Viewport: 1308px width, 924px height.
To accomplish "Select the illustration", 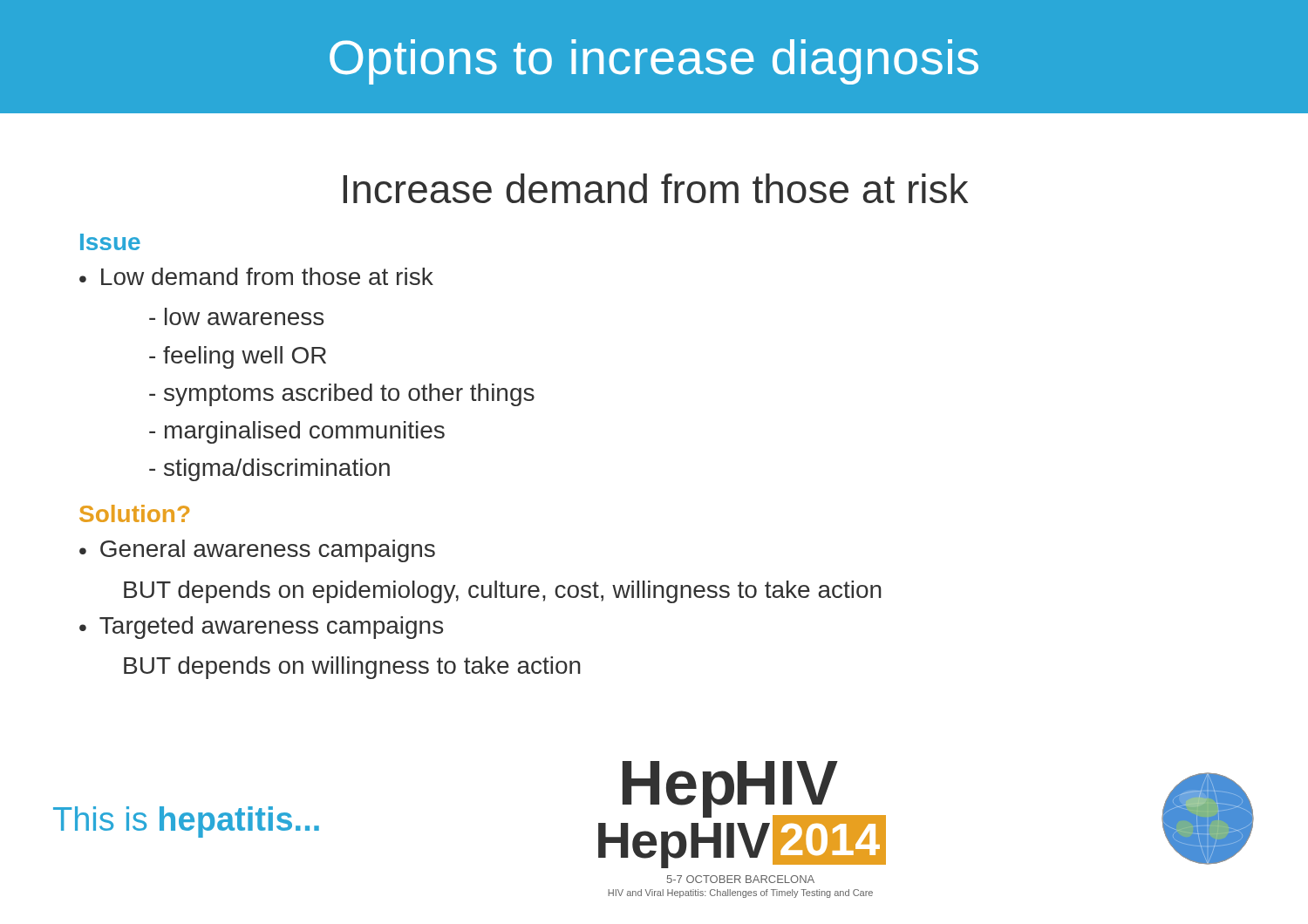I will pyautogui.click(x=1208, y=820).
